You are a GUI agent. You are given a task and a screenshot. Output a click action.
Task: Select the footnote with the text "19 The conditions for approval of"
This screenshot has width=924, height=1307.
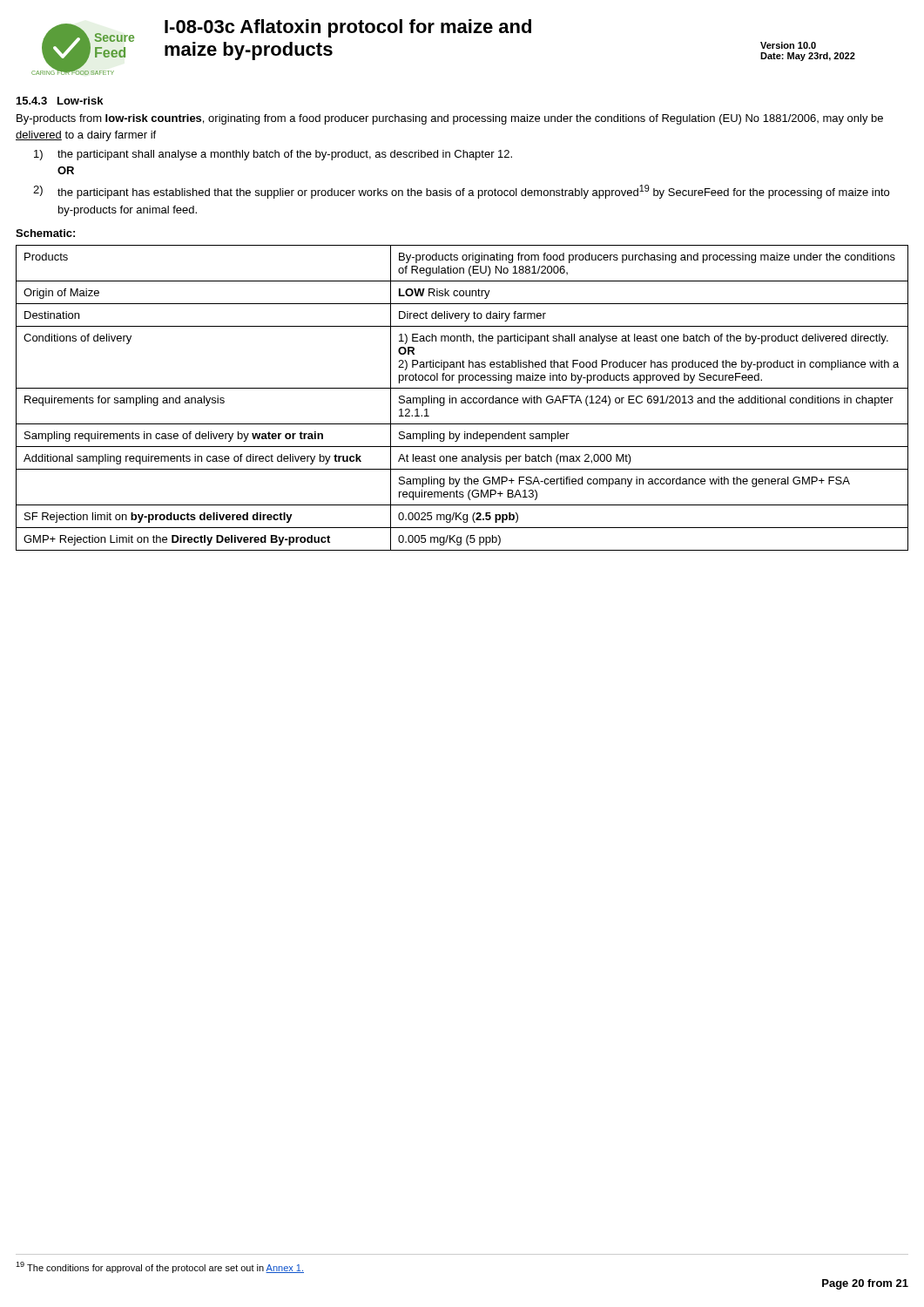tap(160, 1267)
